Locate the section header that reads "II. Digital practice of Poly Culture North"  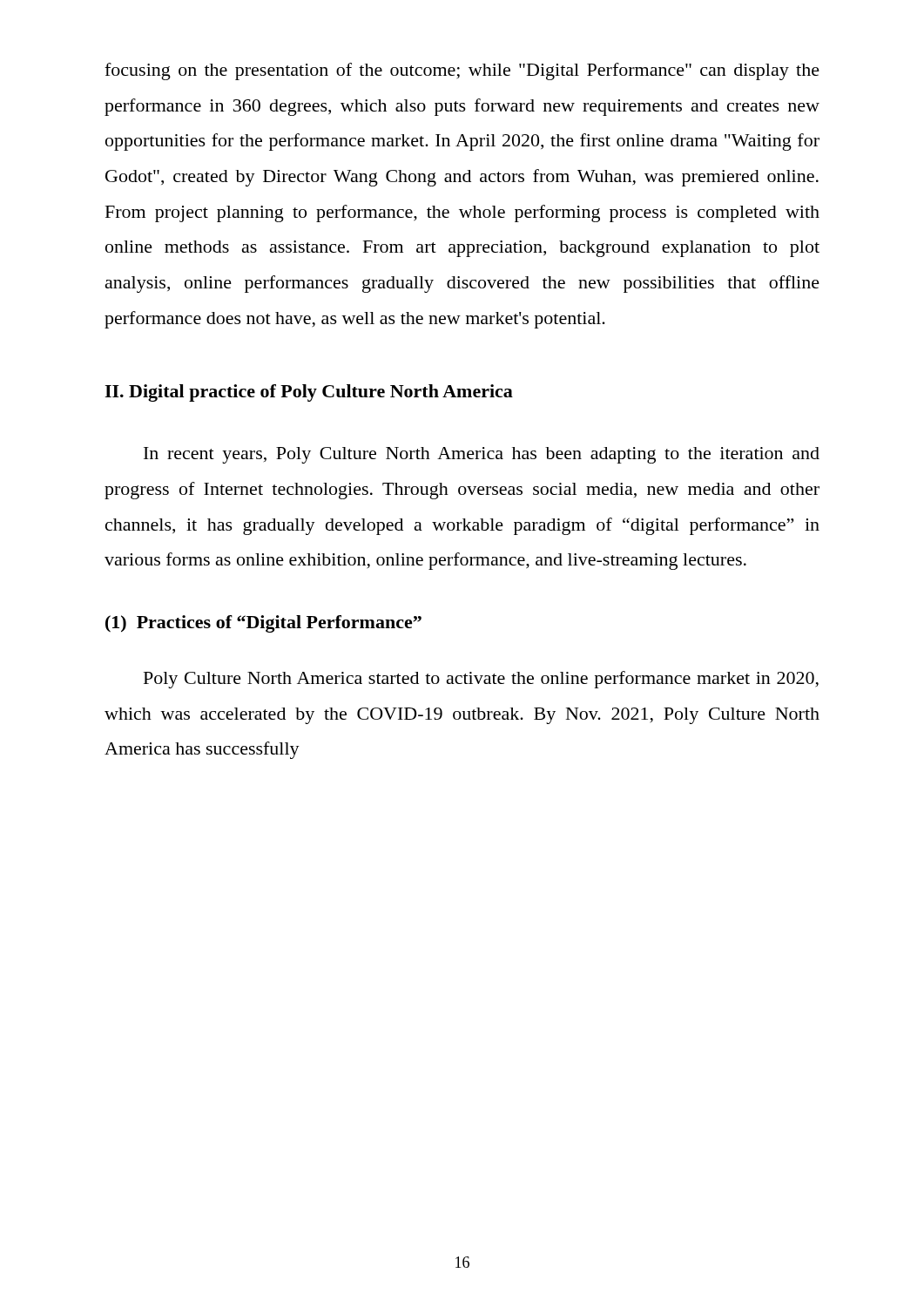[x=309, y=390]
